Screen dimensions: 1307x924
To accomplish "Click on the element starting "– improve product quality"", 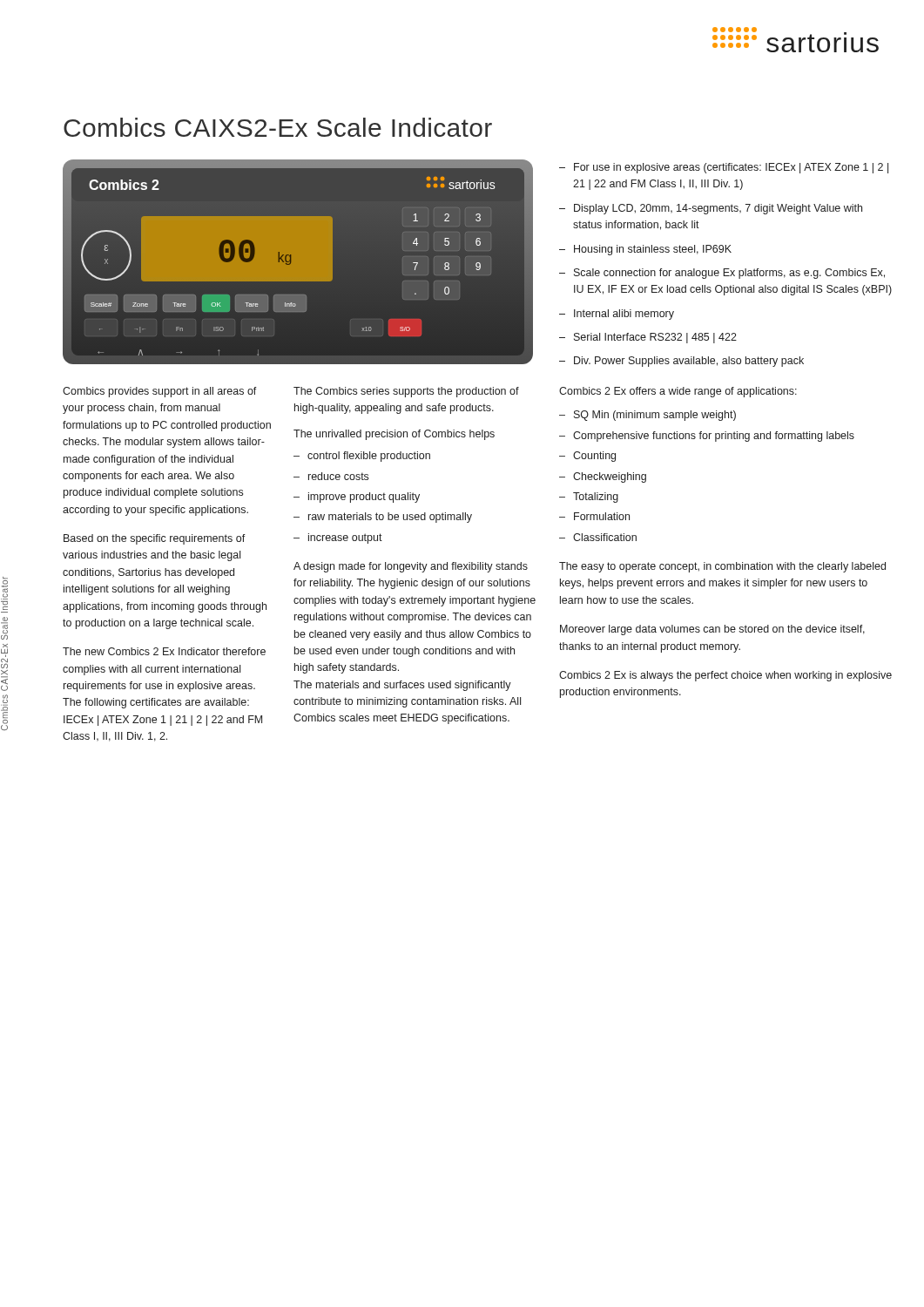I will (x=357, y=497).
